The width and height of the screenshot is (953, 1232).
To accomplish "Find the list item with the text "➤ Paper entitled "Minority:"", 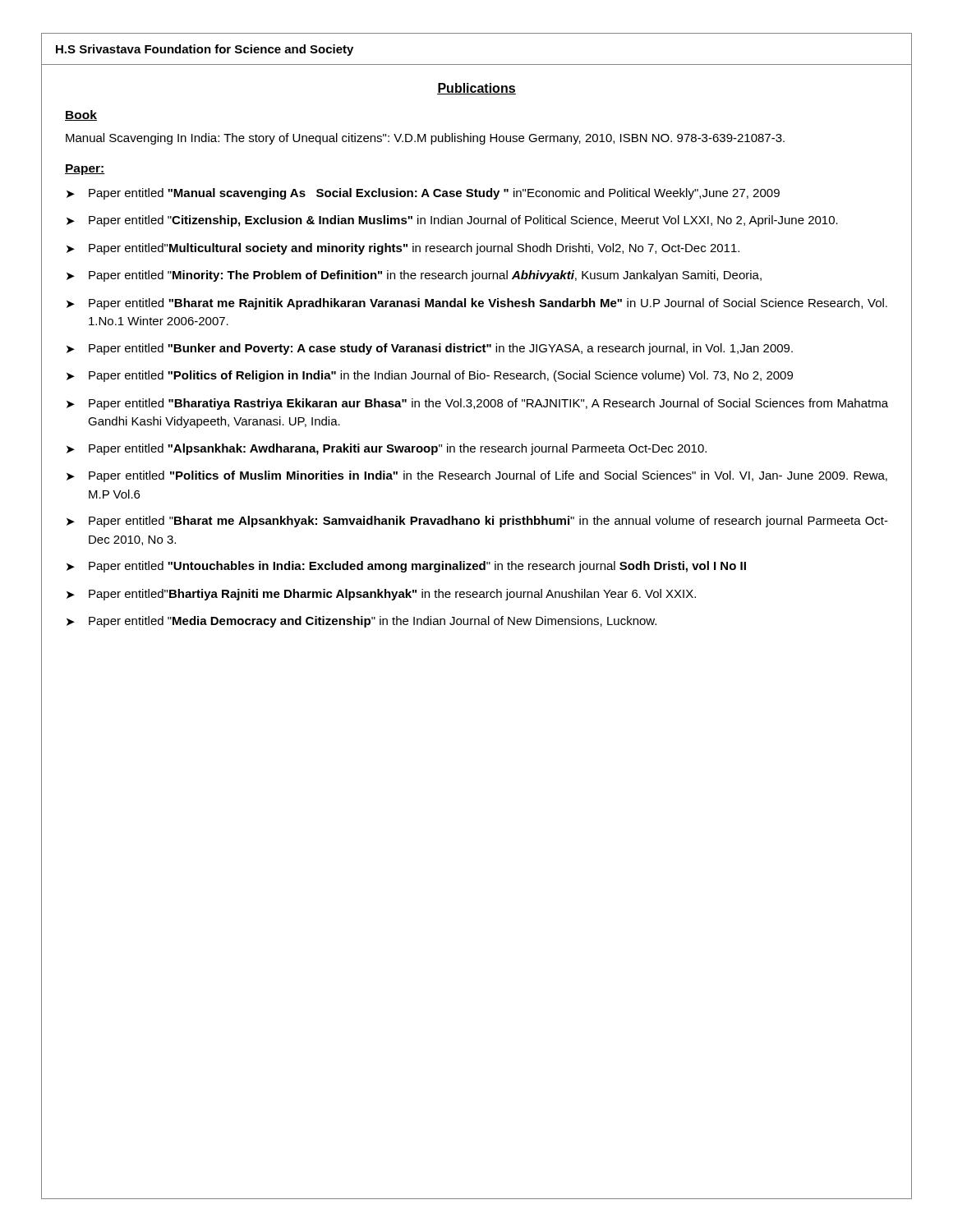I will coord(476,276).
